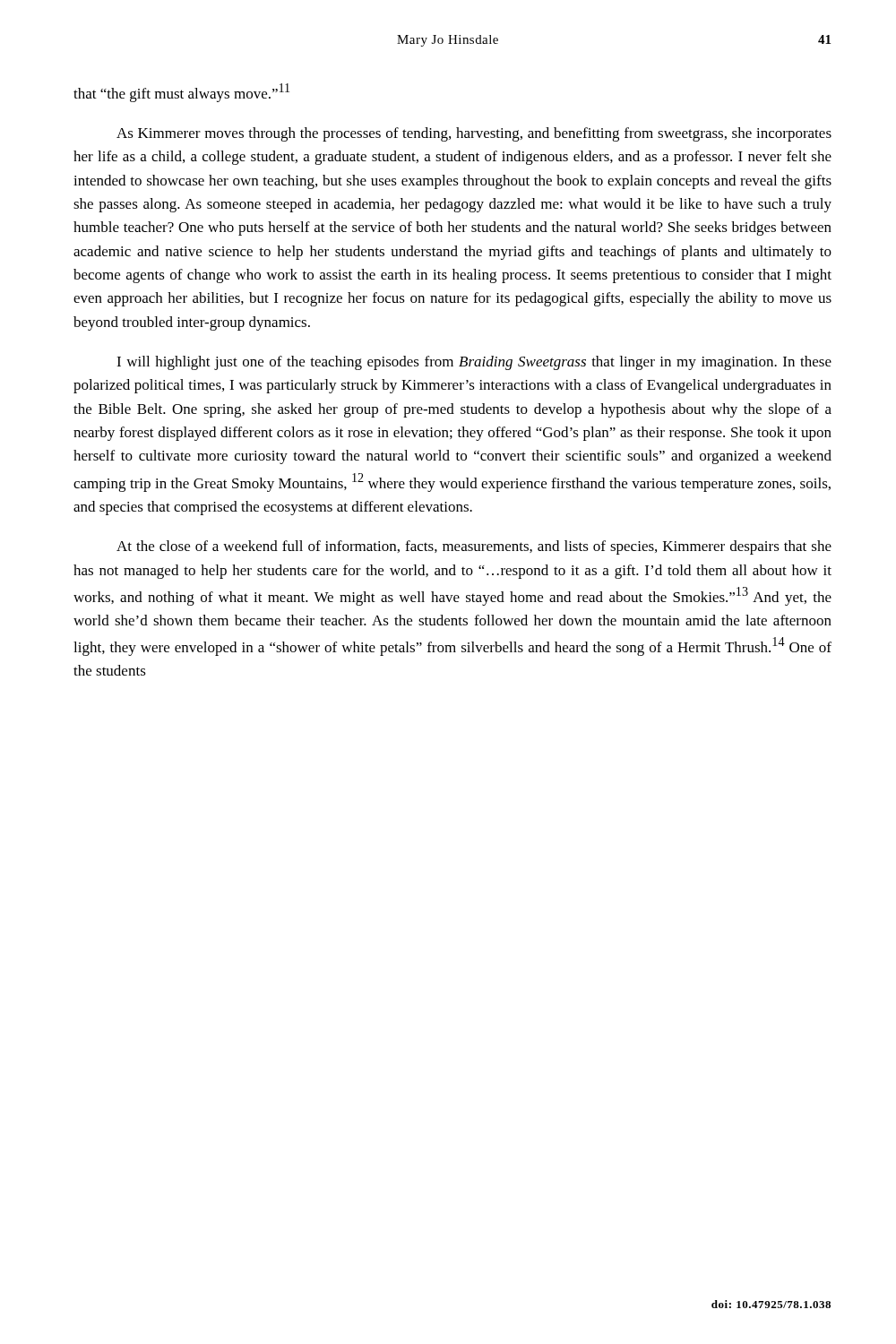
Task: Point to the block beginning "At the close of a"
Action: click(452, 609)
